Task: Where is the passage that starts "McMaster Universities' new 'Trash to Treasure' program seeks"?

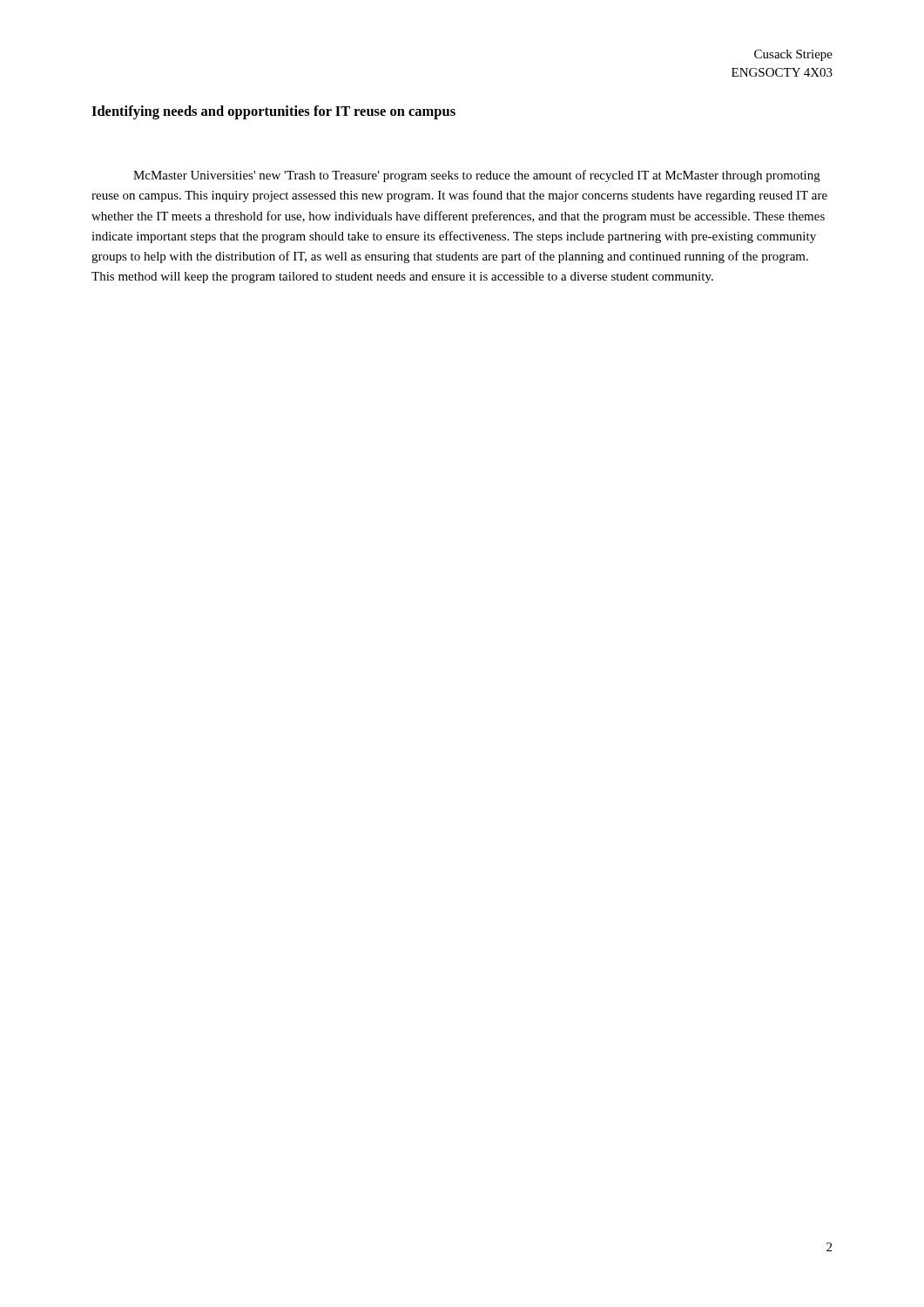Action: 462,226
